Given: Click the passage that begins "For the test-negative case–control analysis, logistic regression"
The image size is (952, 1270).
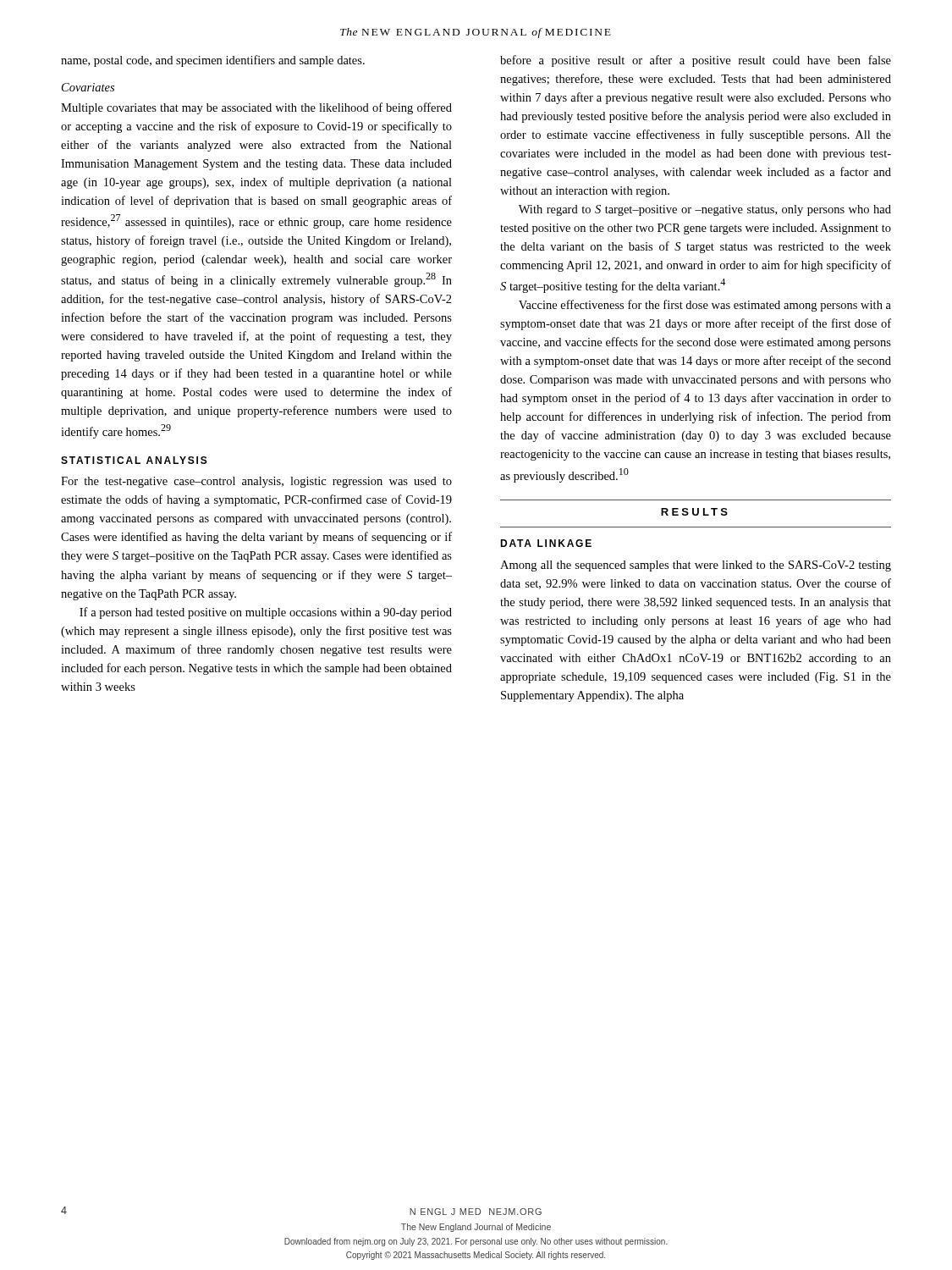Looking at the screenshot, I should [x=256, y=537].
